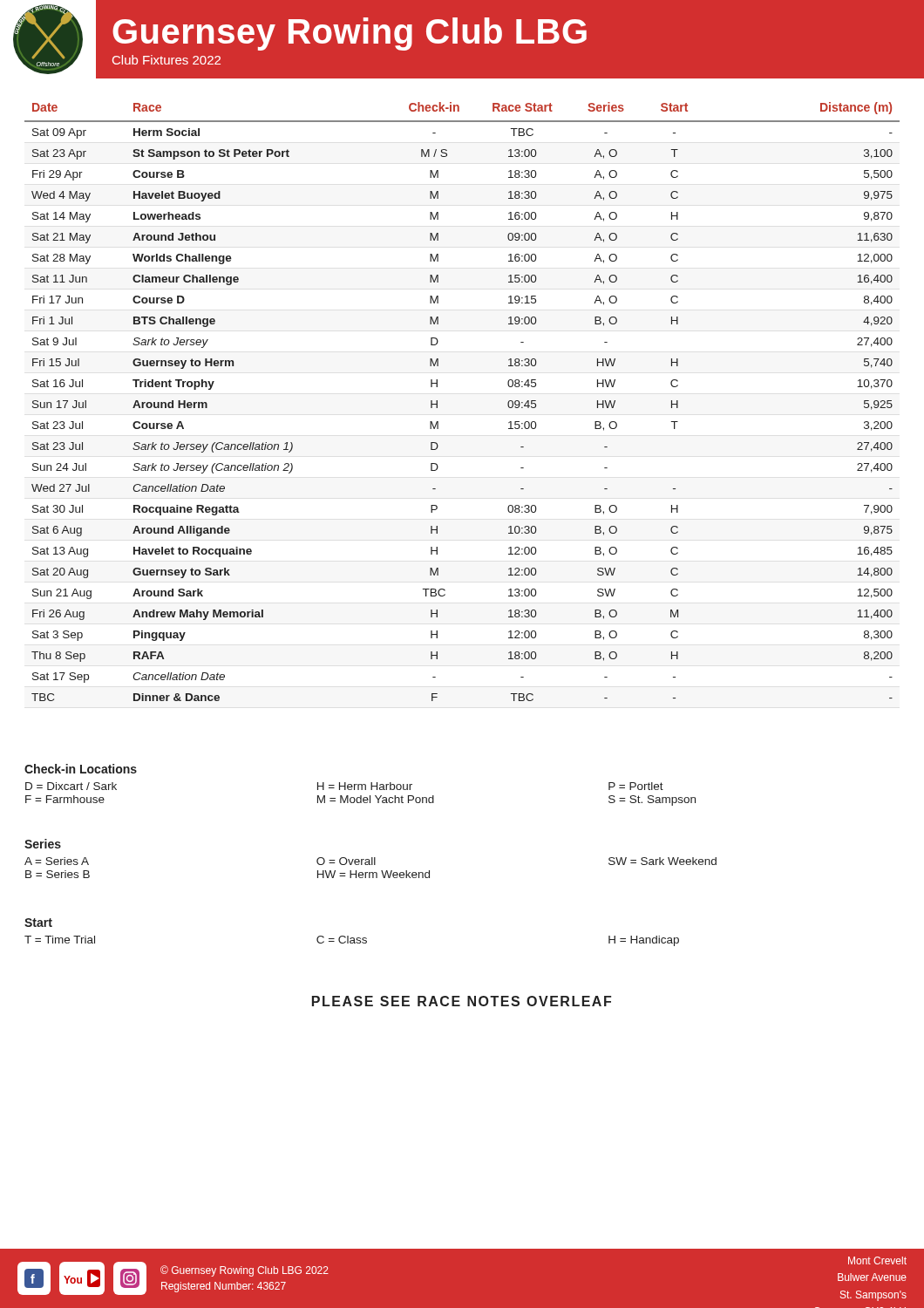Locate the section header with the text "Check-in Locations"
924x1308 pixels.
(x=81, y=769)
